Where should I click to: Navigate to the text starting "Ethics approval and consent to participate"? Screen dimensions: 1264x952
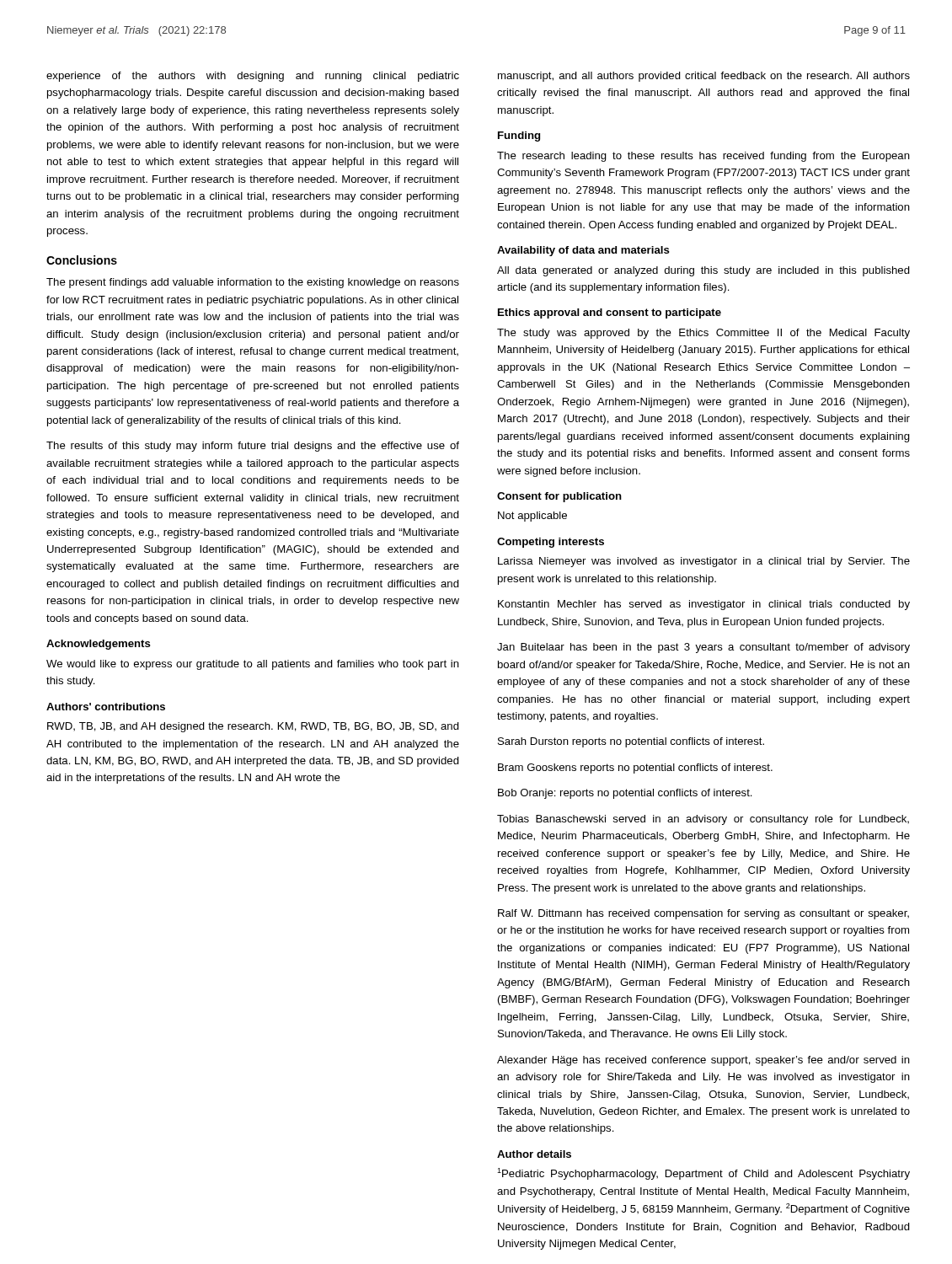(609, 313)
